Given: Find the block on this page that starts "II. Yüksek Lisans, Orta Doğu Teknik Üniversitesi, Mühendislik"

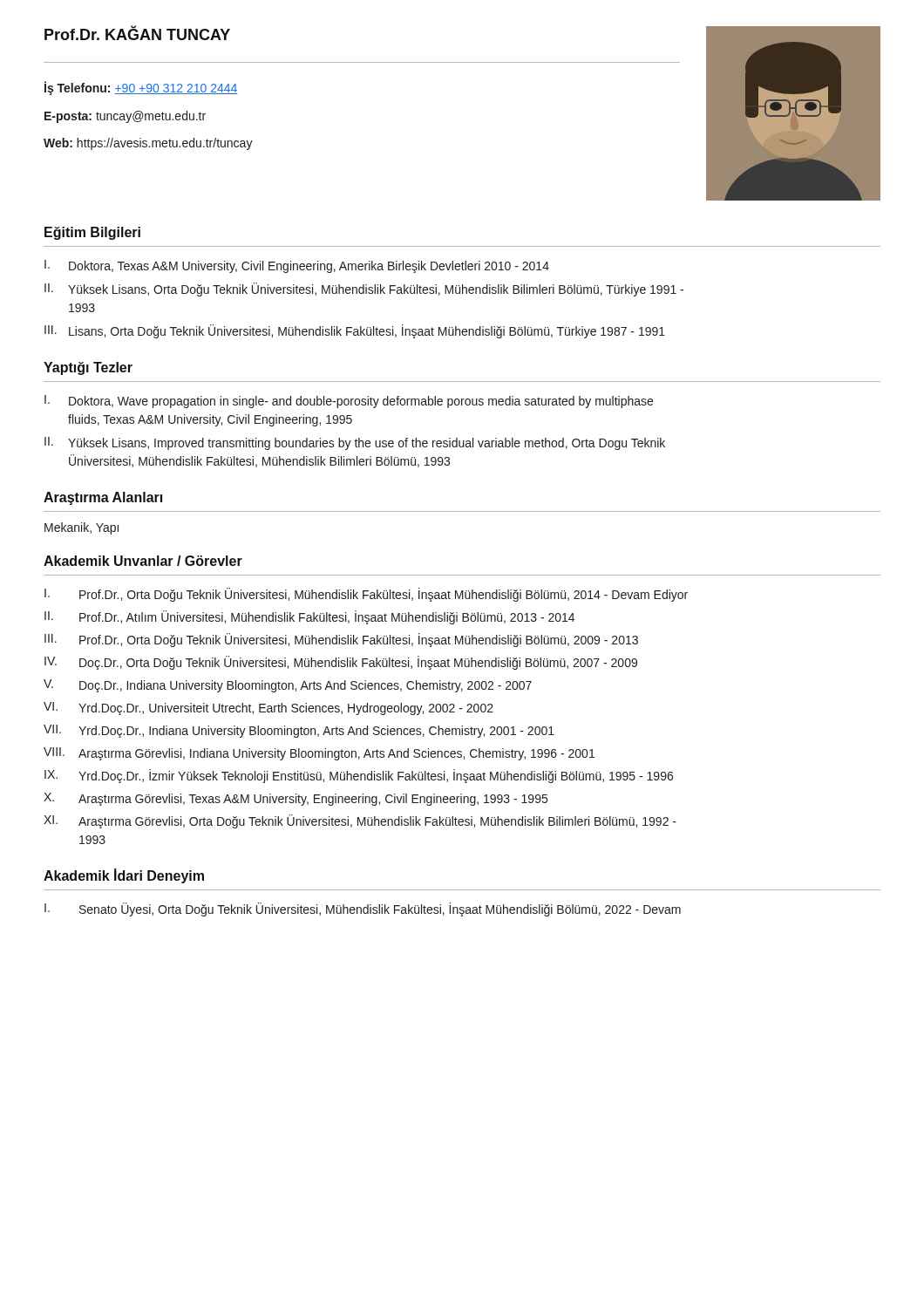Looking at the screenshot, I should tap(364, 299).
